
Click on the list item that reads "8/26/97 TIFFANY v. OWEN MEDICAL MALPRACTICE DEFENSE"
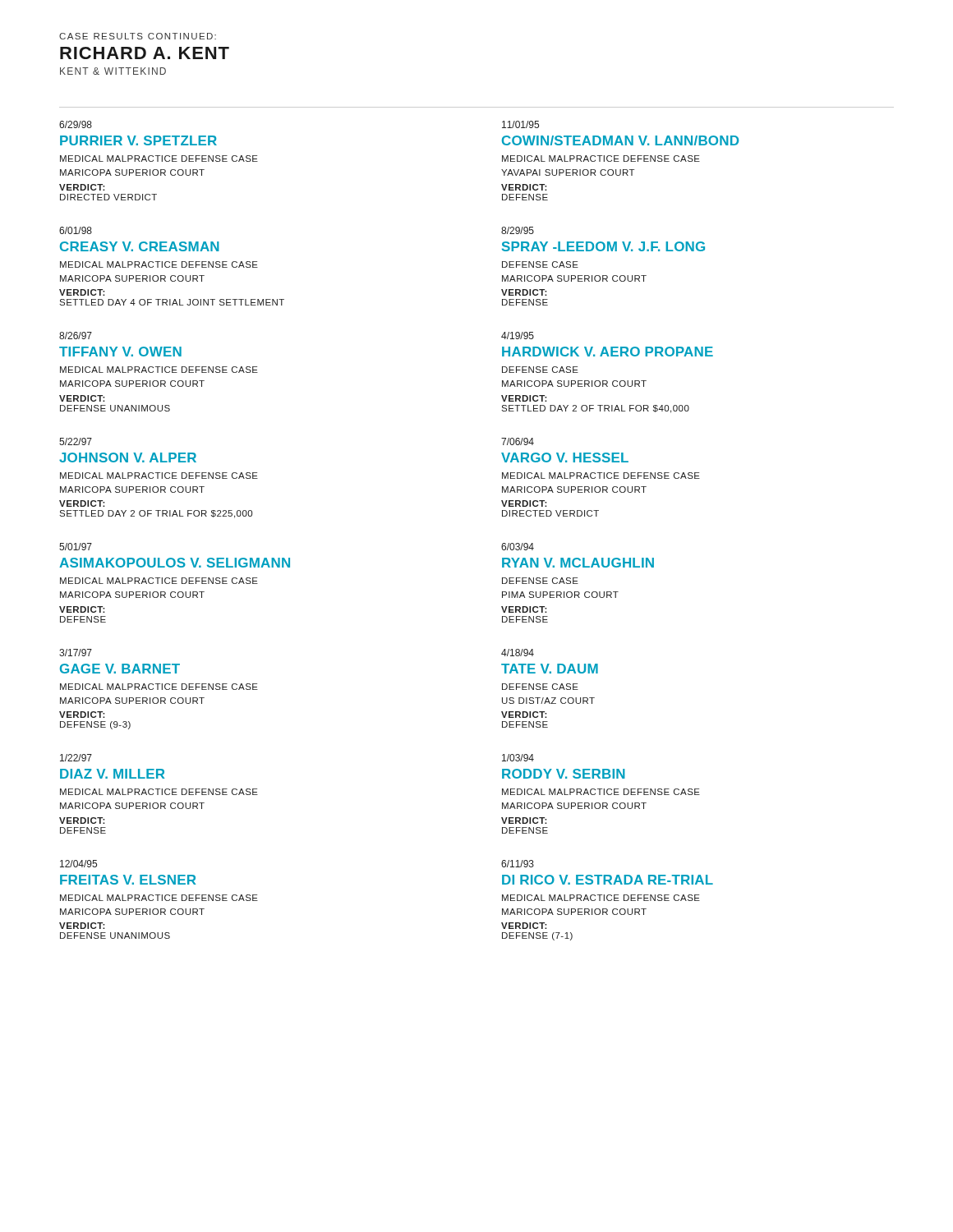(255, 371)
